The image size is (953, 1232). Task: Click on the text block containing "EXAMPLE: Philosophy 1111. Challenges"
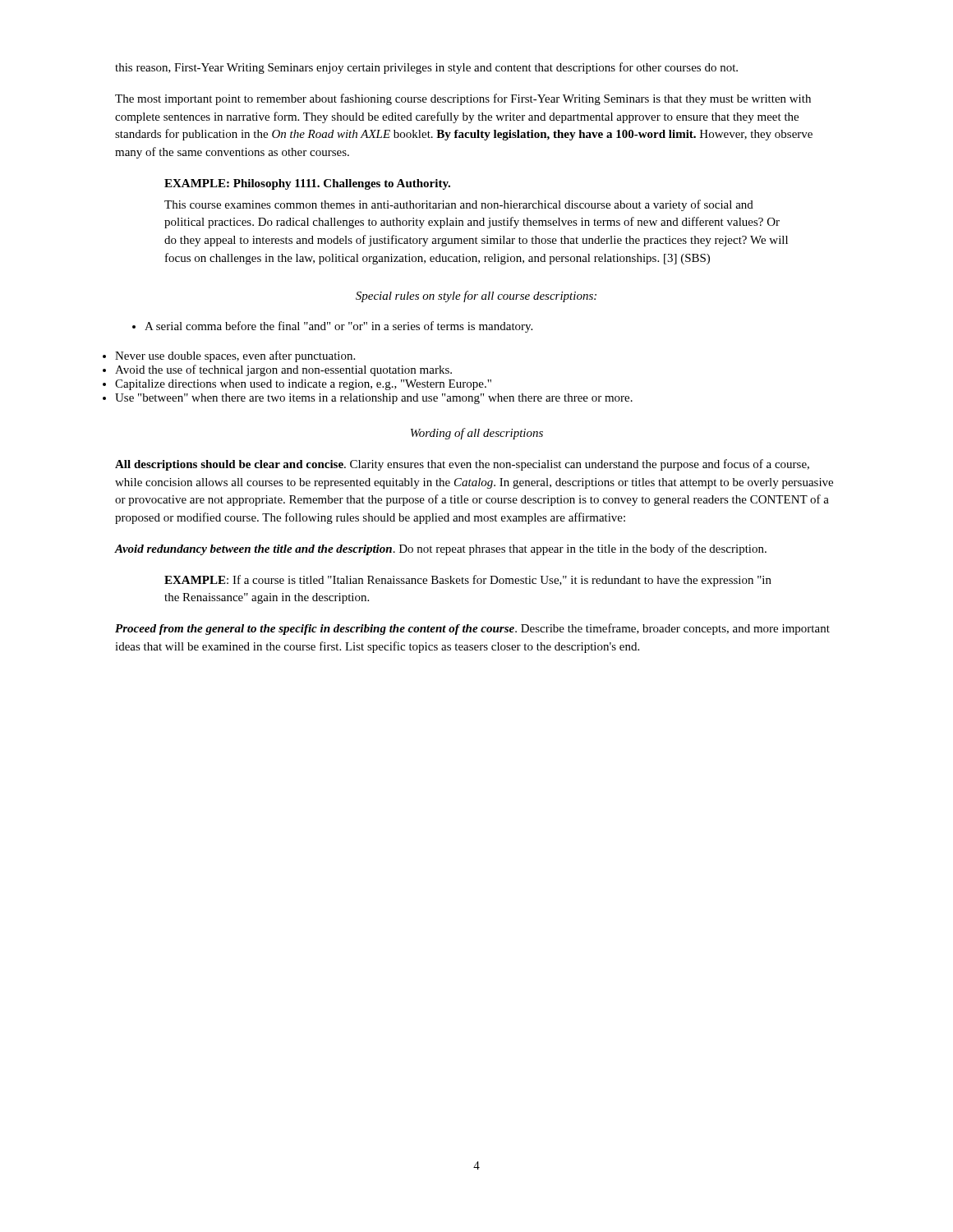coord(476,221)
